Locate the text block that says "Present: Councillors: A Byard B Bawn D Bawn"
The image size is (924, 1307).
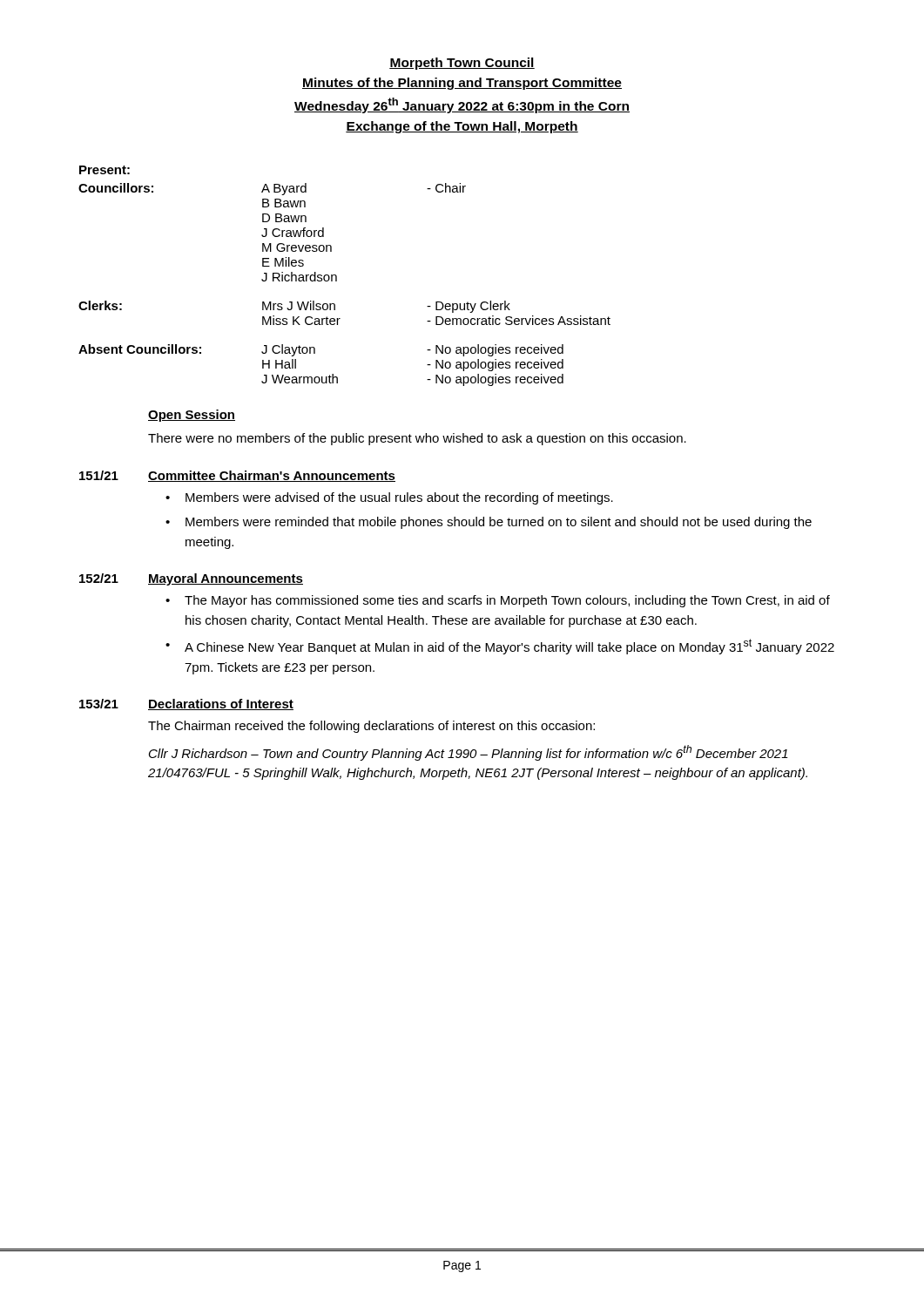pyautogui.click(x=105, y=170)
